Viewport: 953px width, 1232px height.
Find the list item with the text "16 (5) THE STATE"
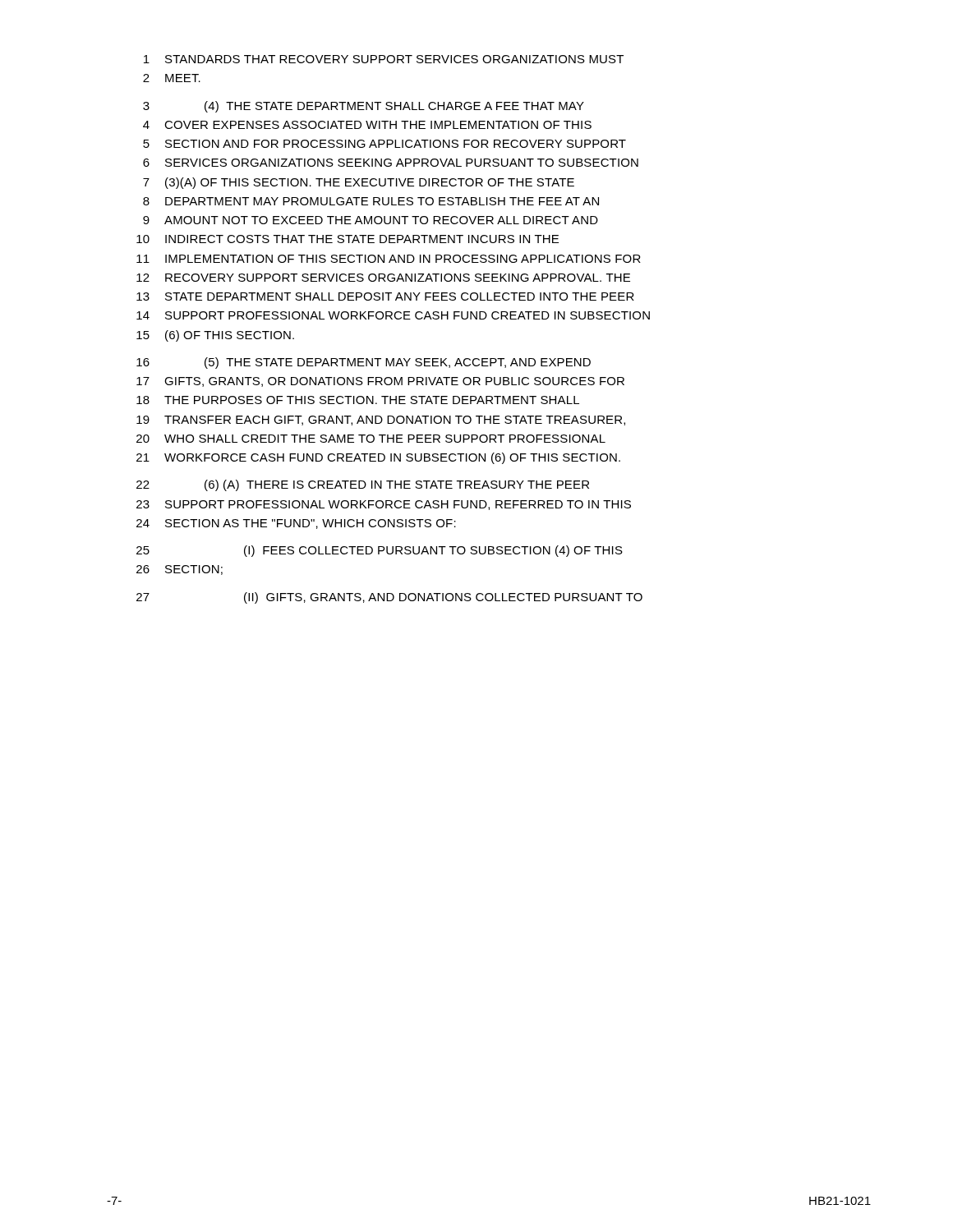(x=489, y=362)
